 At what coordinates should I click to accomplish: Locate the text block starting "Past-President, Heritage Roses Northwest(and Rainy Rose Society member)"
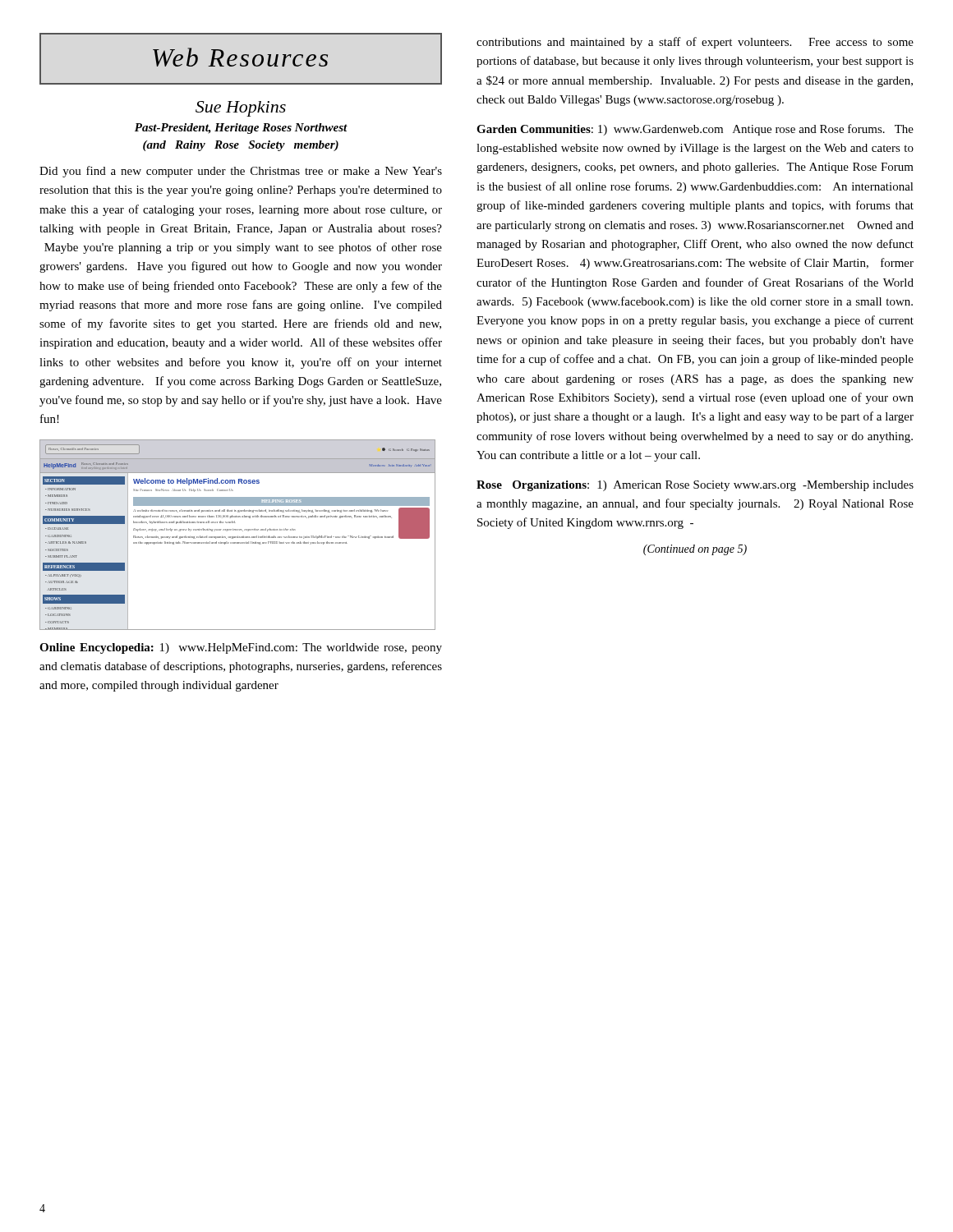(241, 136)
